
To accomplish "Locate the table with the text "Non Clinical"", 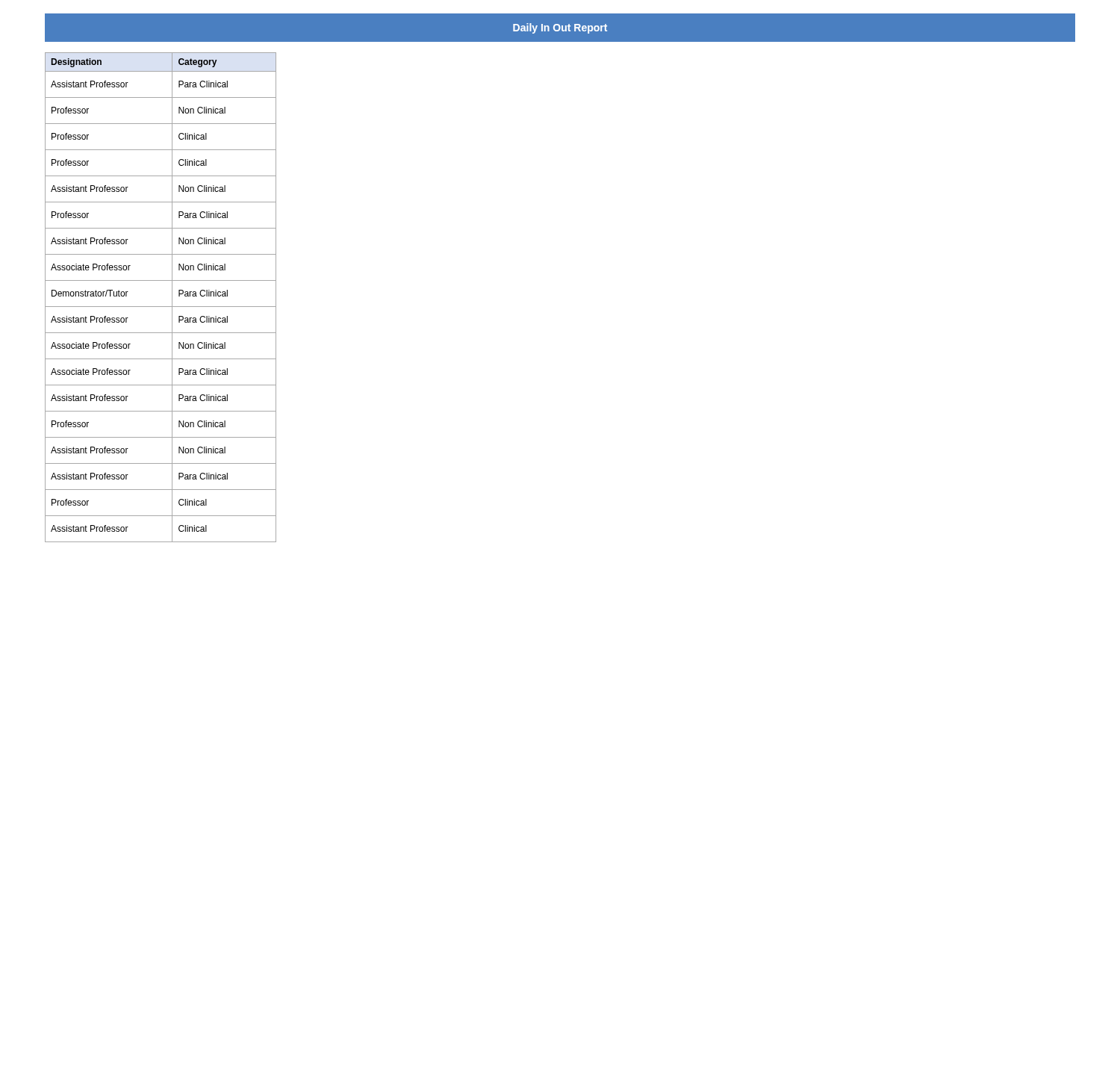I will (x=161, y=297).
